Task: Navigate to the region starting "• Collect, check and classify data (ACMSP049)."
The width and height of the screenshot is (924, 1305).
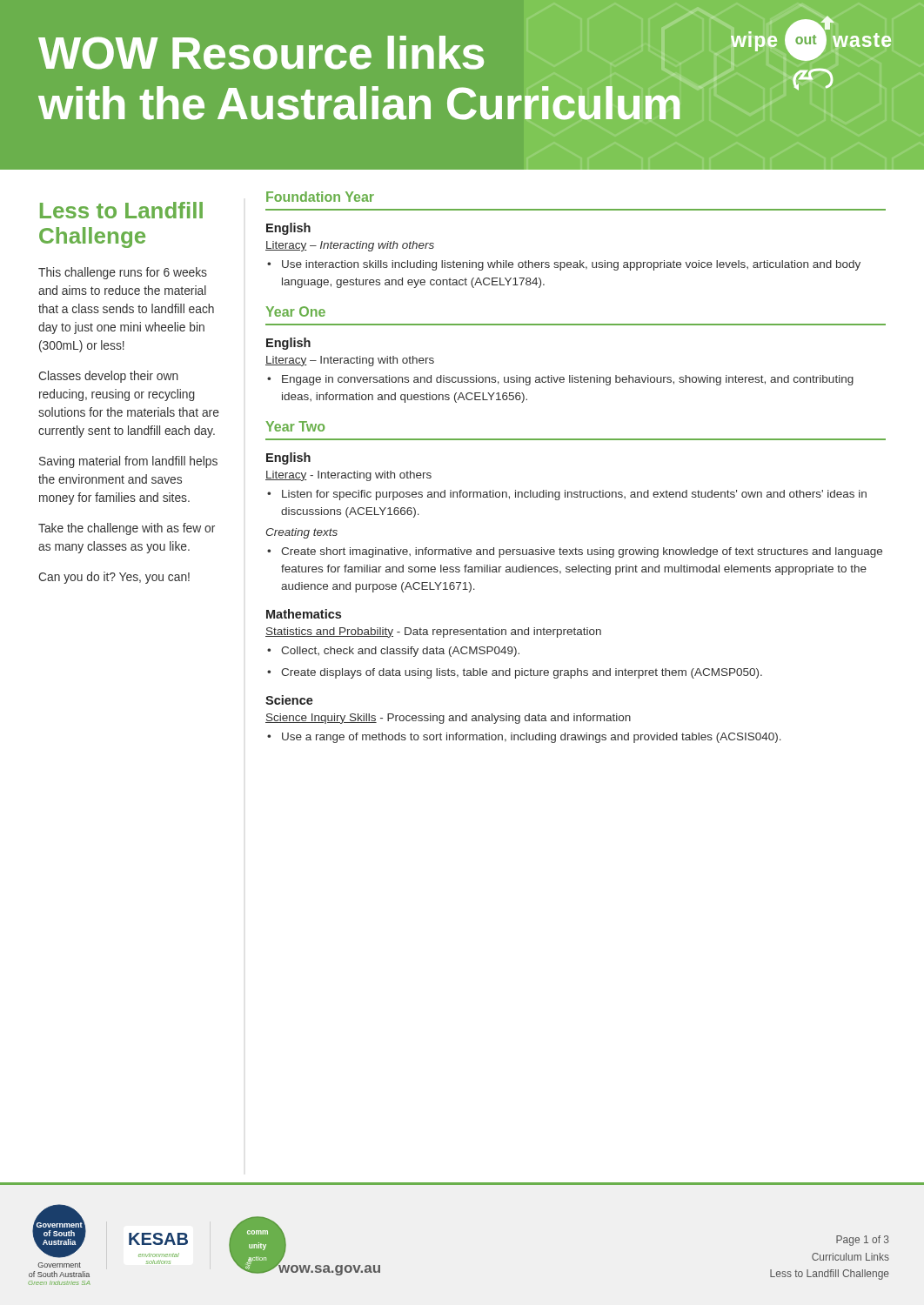Action: [x=394, y=650]
